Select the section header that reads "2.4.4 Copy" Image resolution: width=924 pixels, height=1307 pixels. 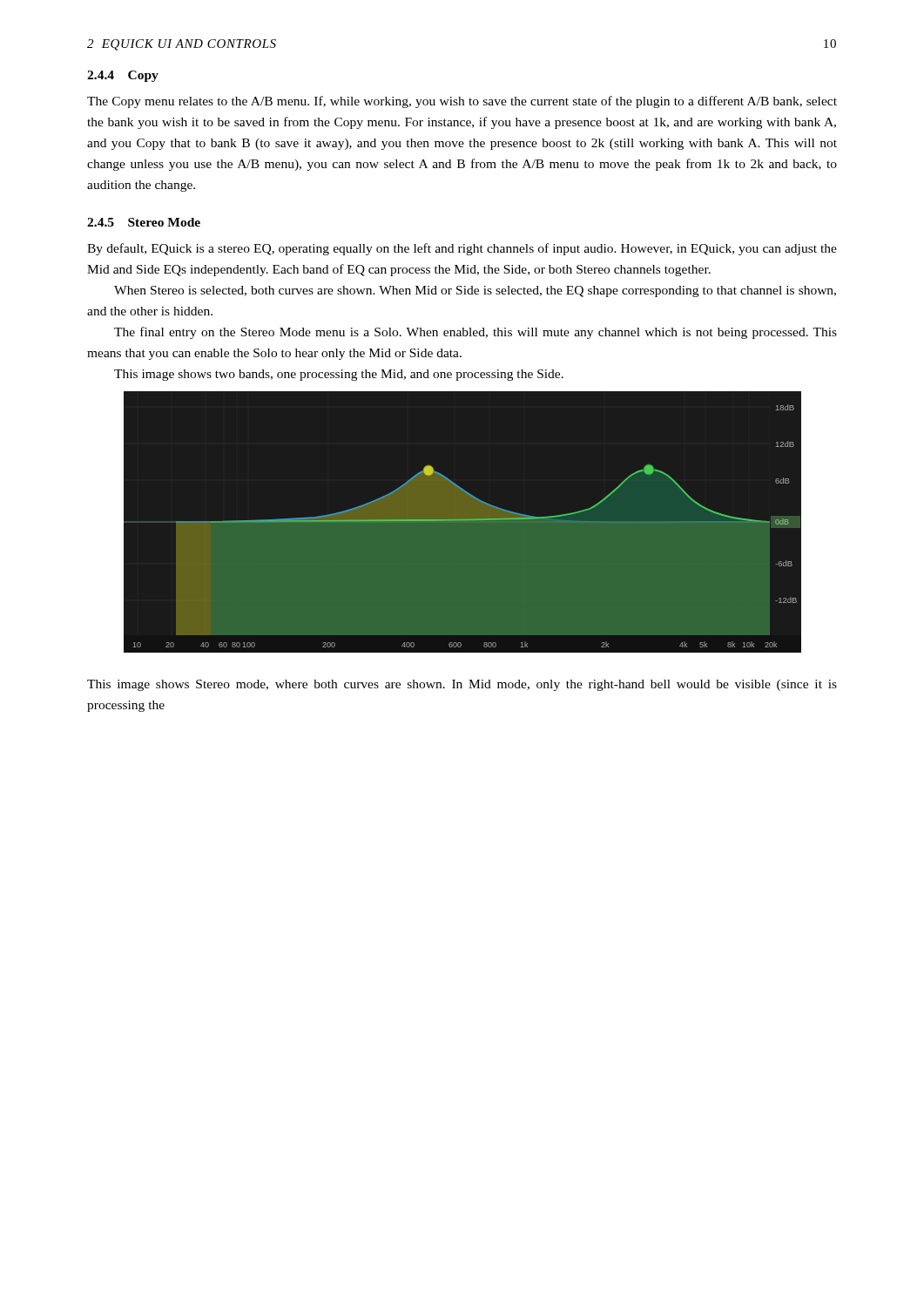123,74
